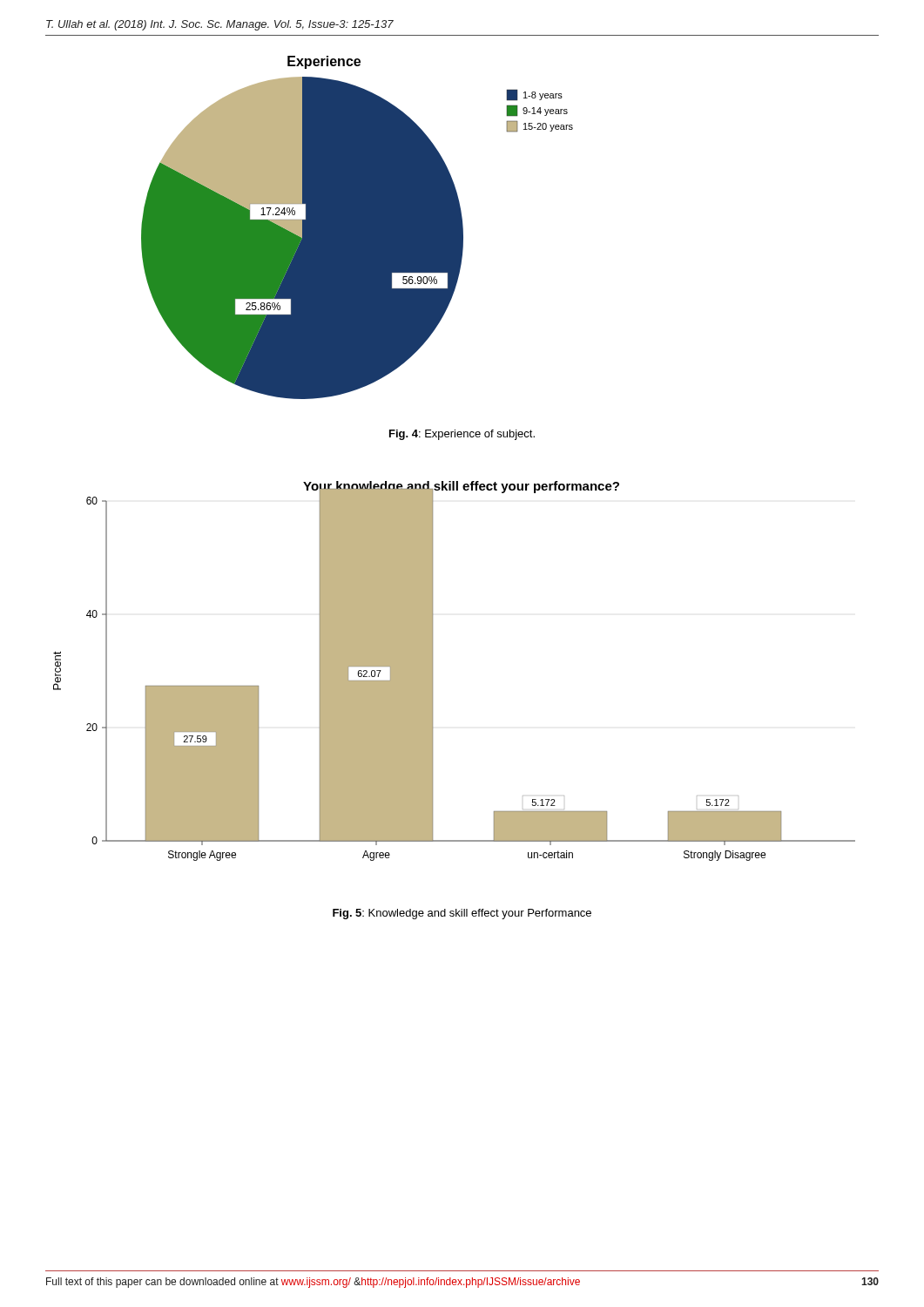Locate the bar chart
The width and height of the screenshot is (924, 1307).
(x=462, y=680)
